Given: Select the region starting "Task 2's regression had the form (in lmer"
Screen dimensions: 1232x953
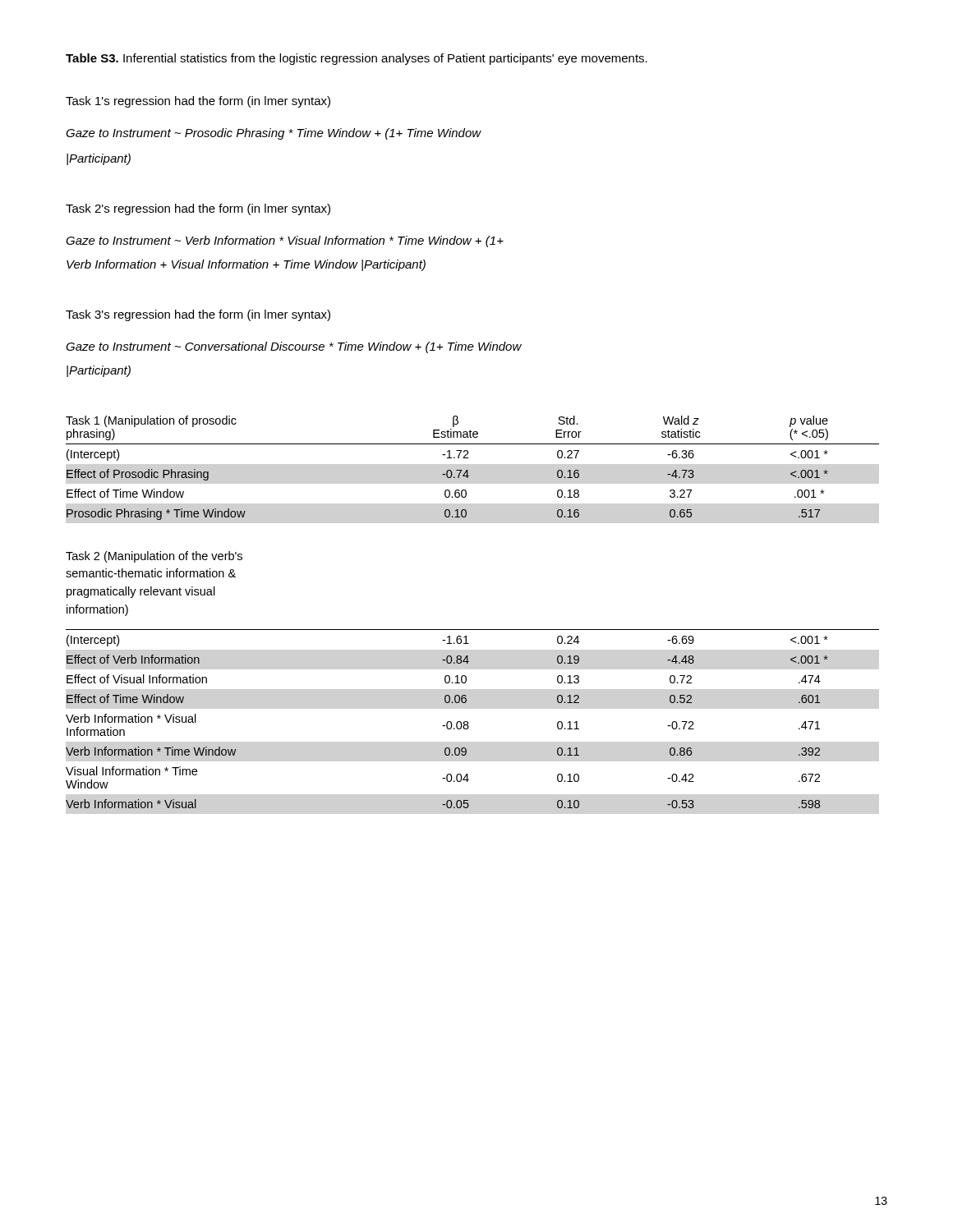Looking at the screenshot, I should 198,208.
